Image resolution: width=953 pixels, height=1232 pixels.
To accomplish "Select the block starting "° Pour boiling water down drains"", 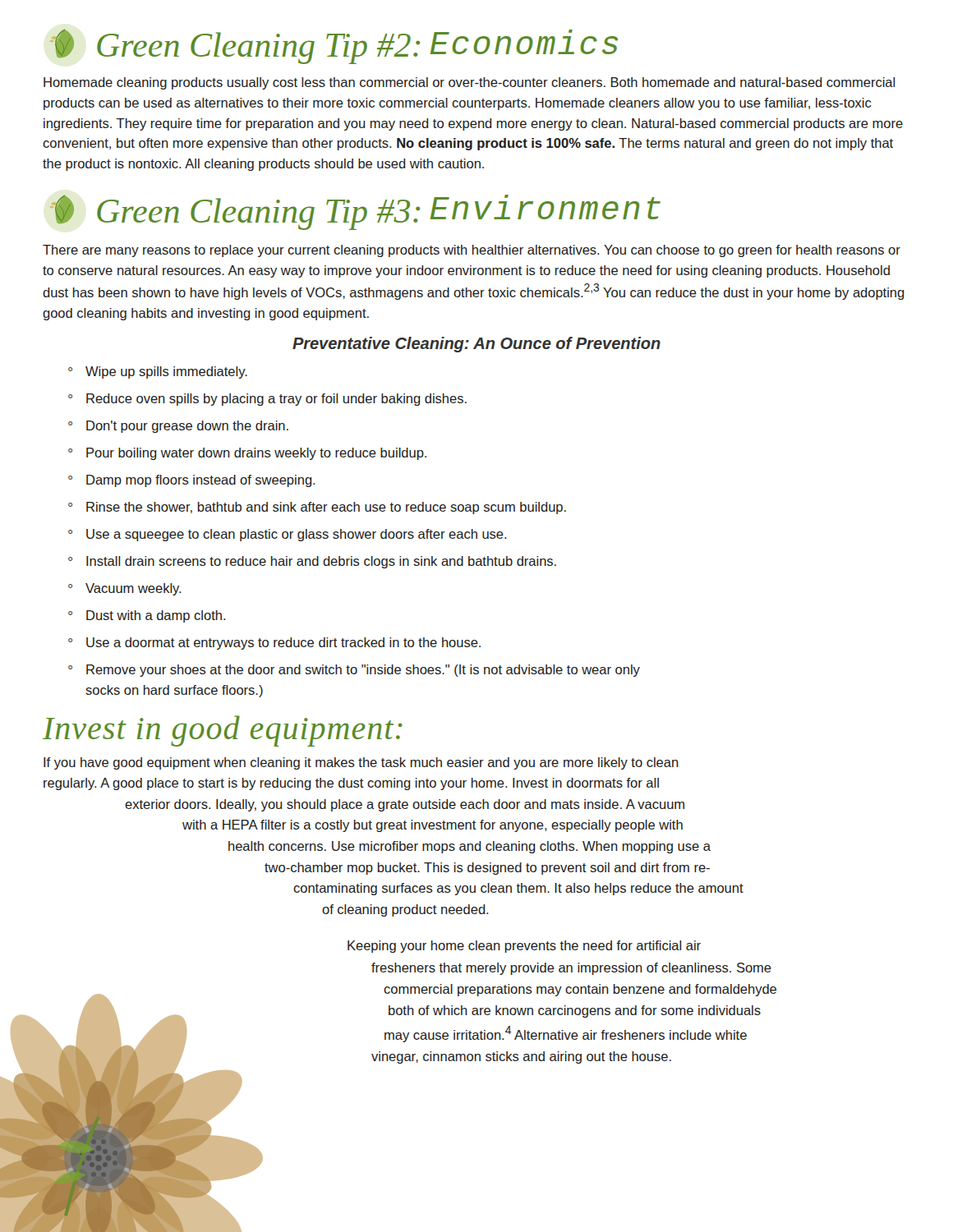I will 247,454.
